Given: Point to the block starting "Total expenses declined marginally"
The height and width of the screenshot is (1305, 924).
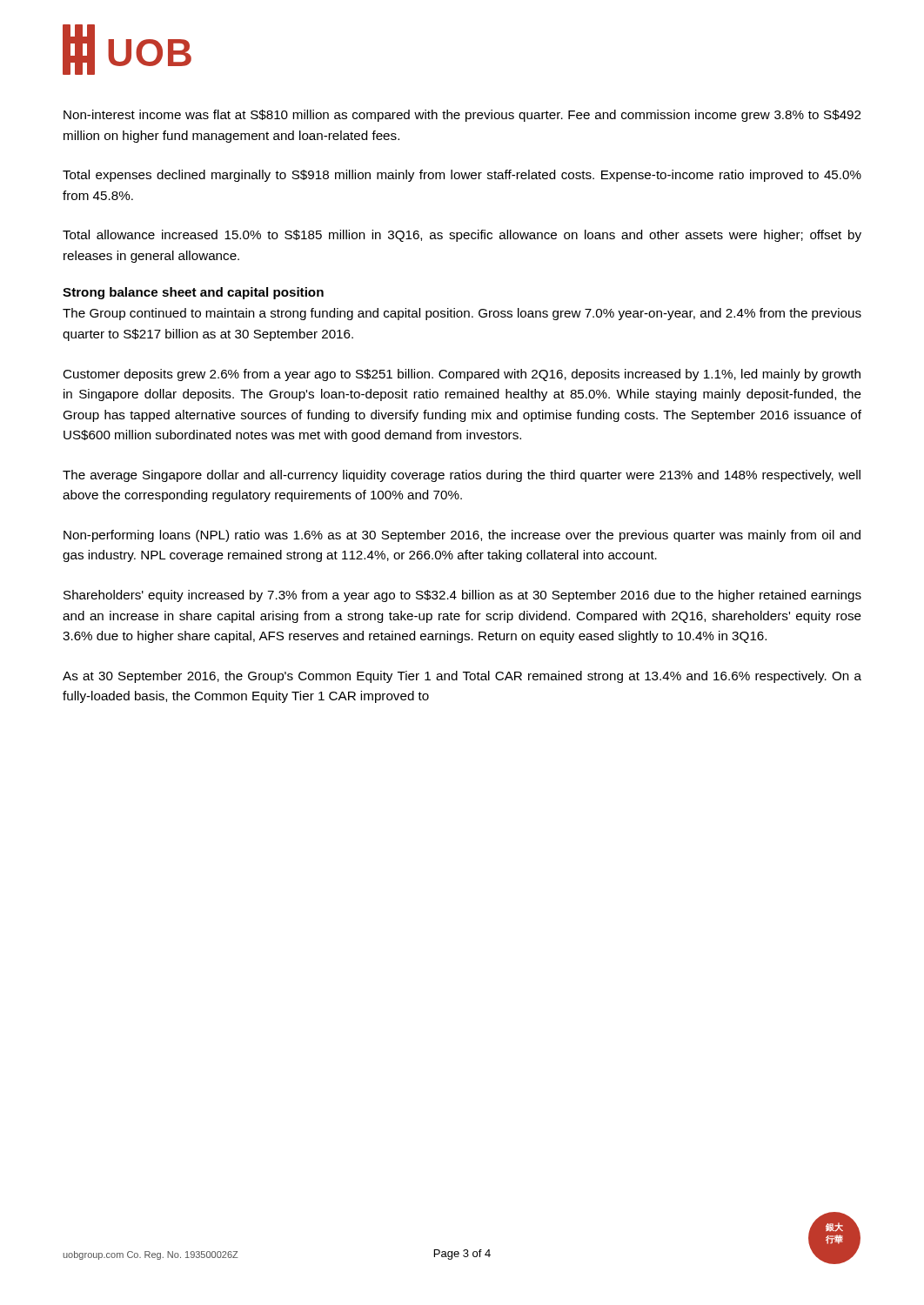Looking at the screenshot, I should 462,185.
